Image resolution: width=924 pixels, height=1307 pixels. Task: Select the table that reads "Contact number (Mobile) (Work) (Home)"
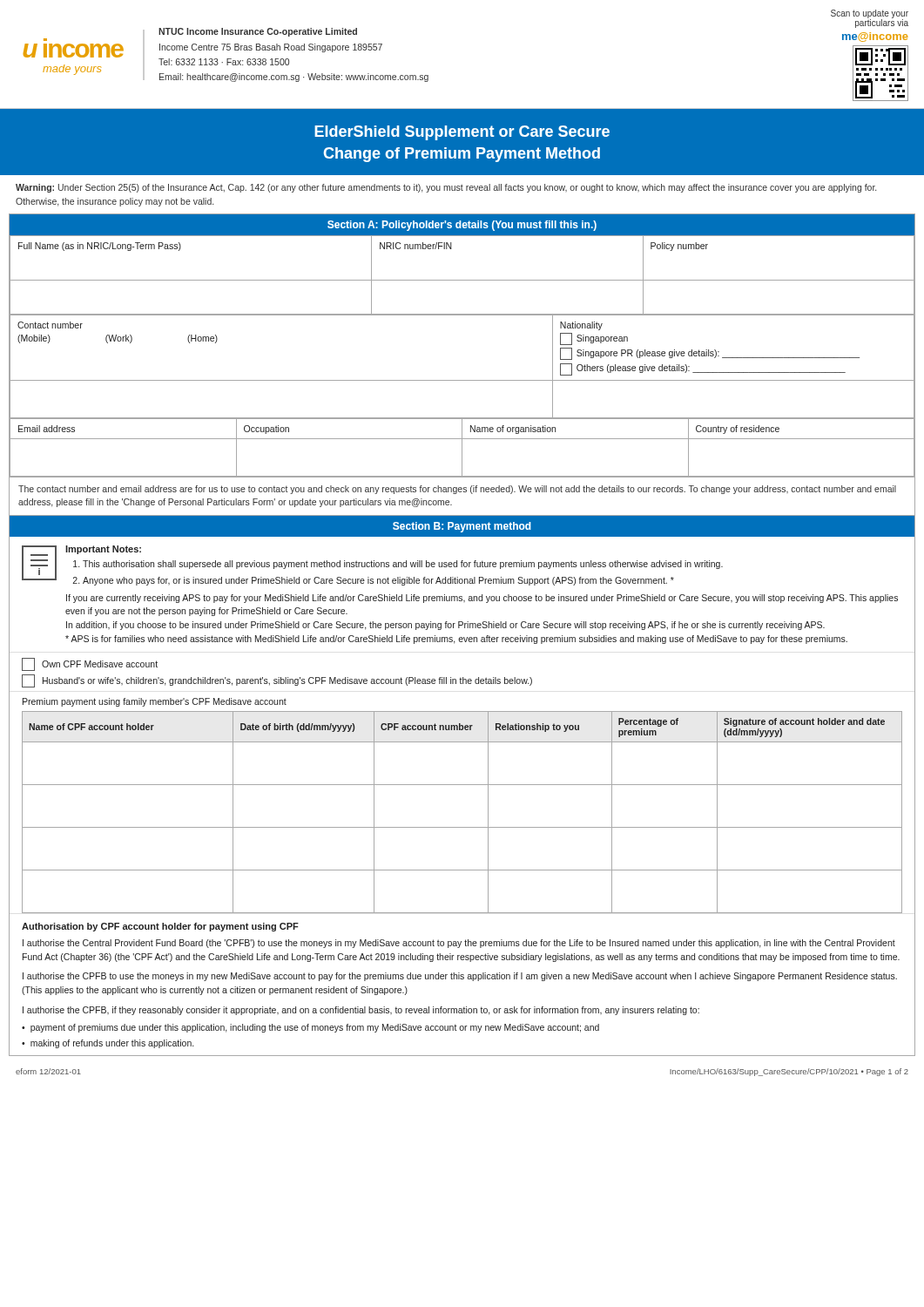pyautogui.click(x=462, y=366)
